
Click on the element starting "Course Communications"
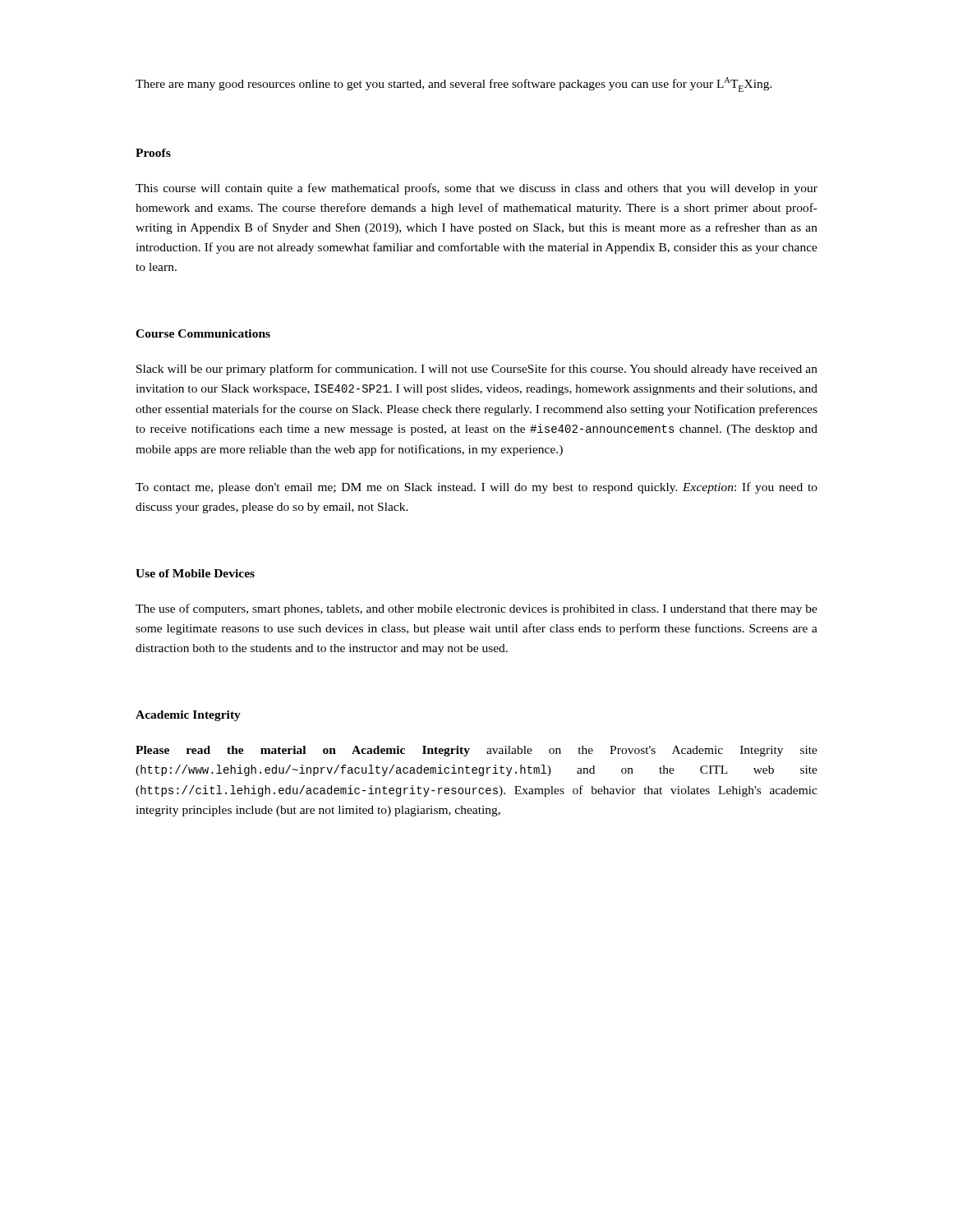(203, 333)
